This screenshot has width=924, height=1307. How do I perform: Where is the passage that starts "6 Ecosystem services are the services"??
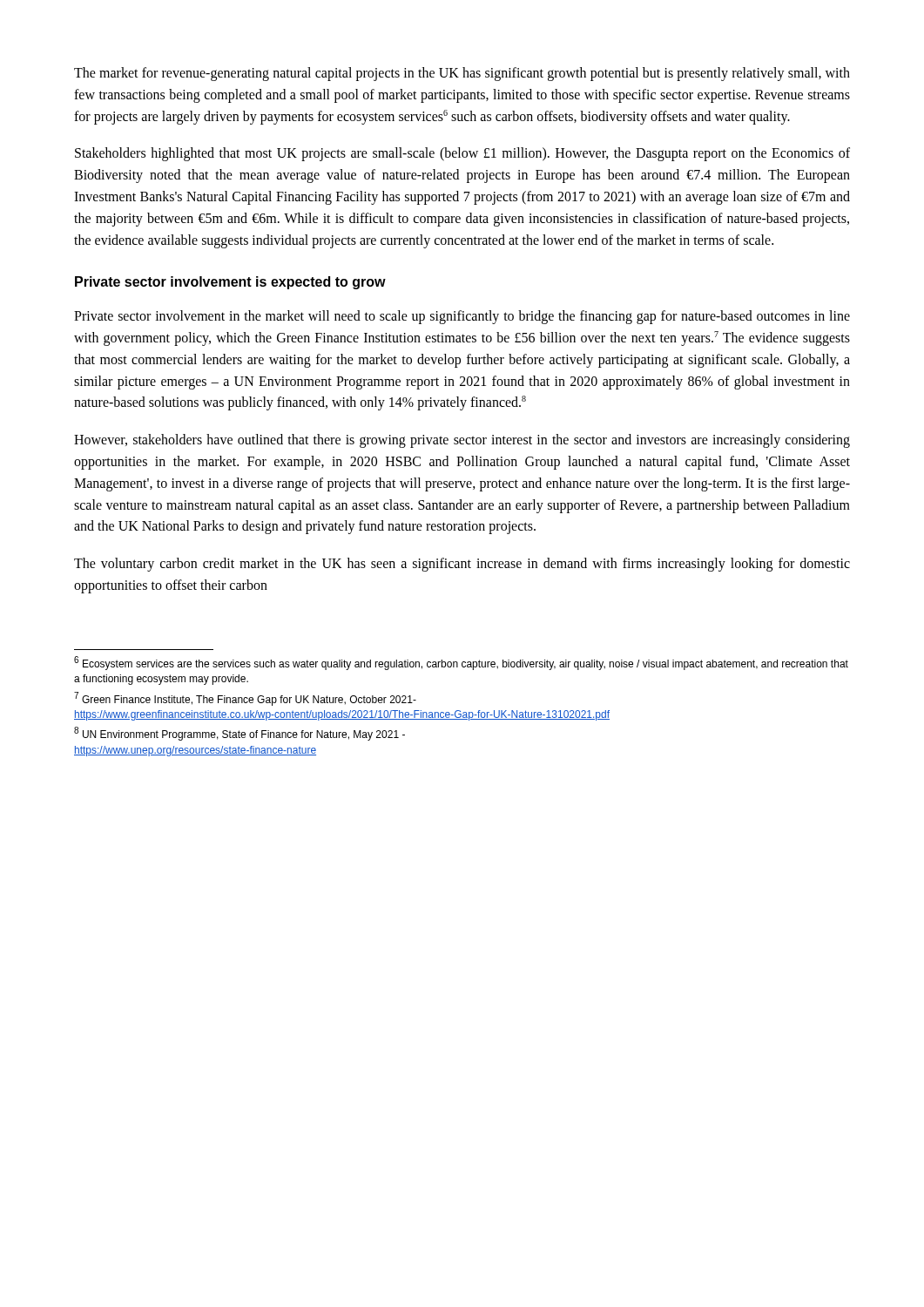point(461,671)
